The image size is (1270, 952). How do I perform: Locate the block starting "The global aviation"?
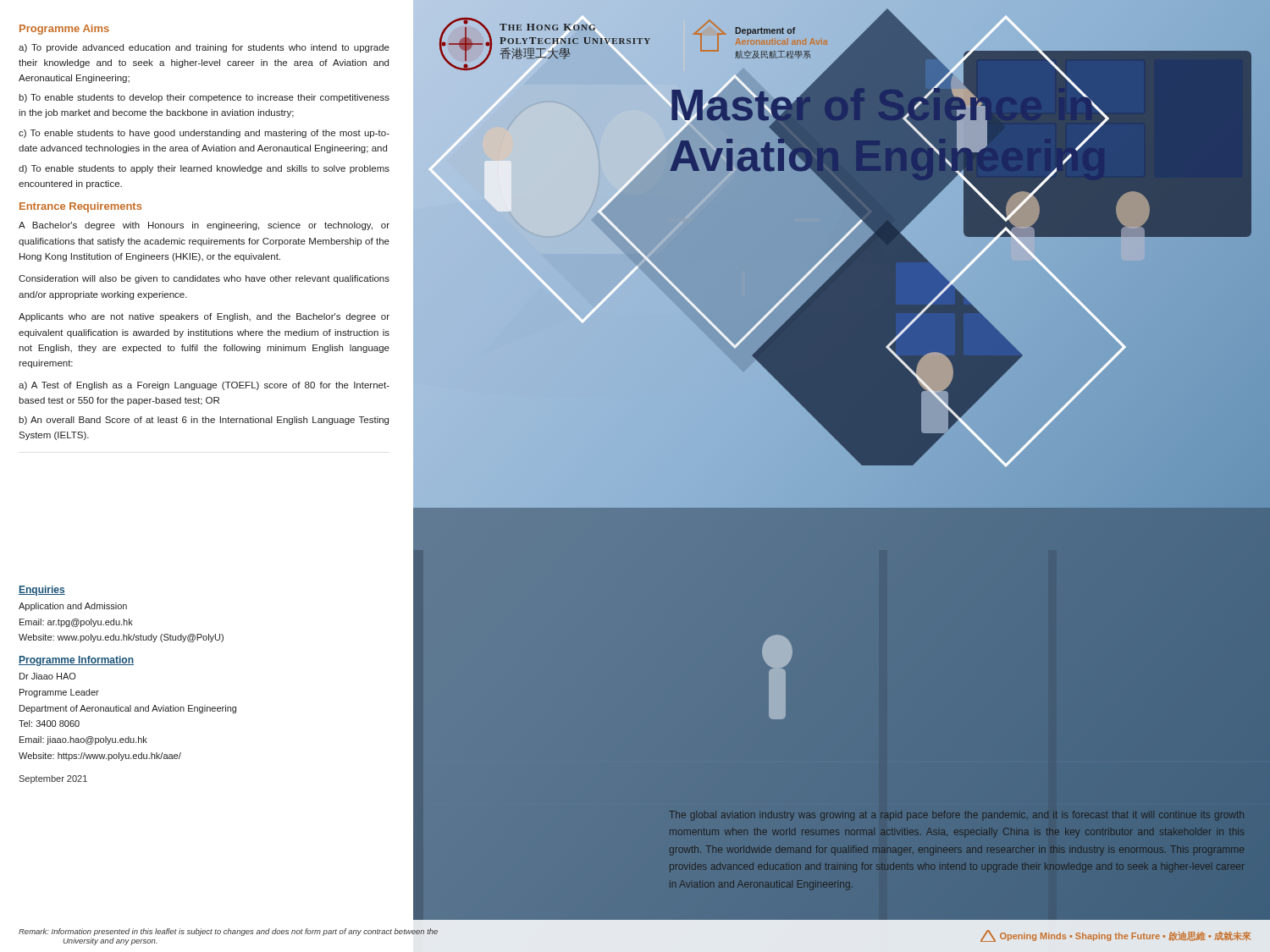tap(957, 850)
